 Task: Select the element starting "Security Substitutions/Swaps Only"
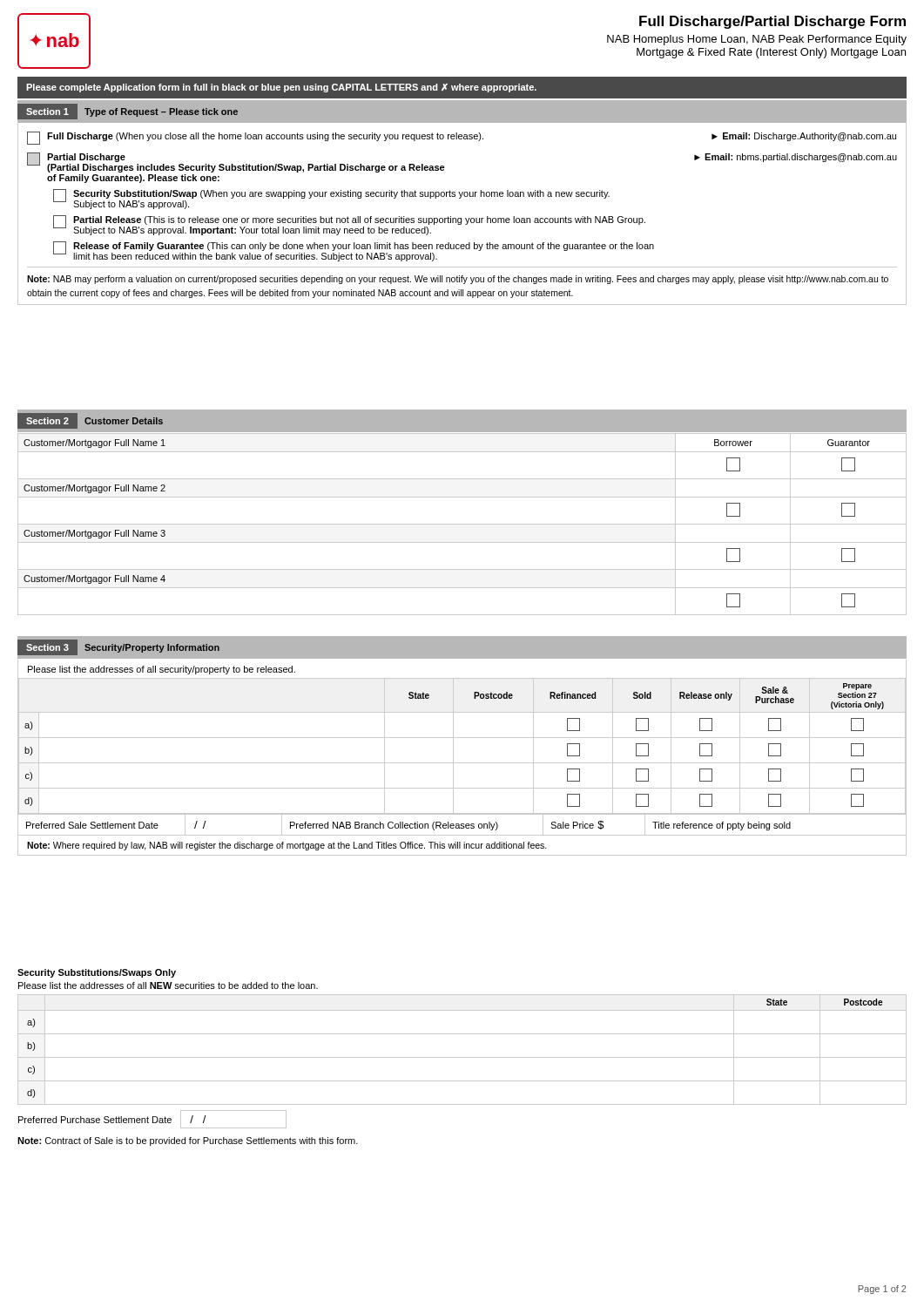pos(97,972)
